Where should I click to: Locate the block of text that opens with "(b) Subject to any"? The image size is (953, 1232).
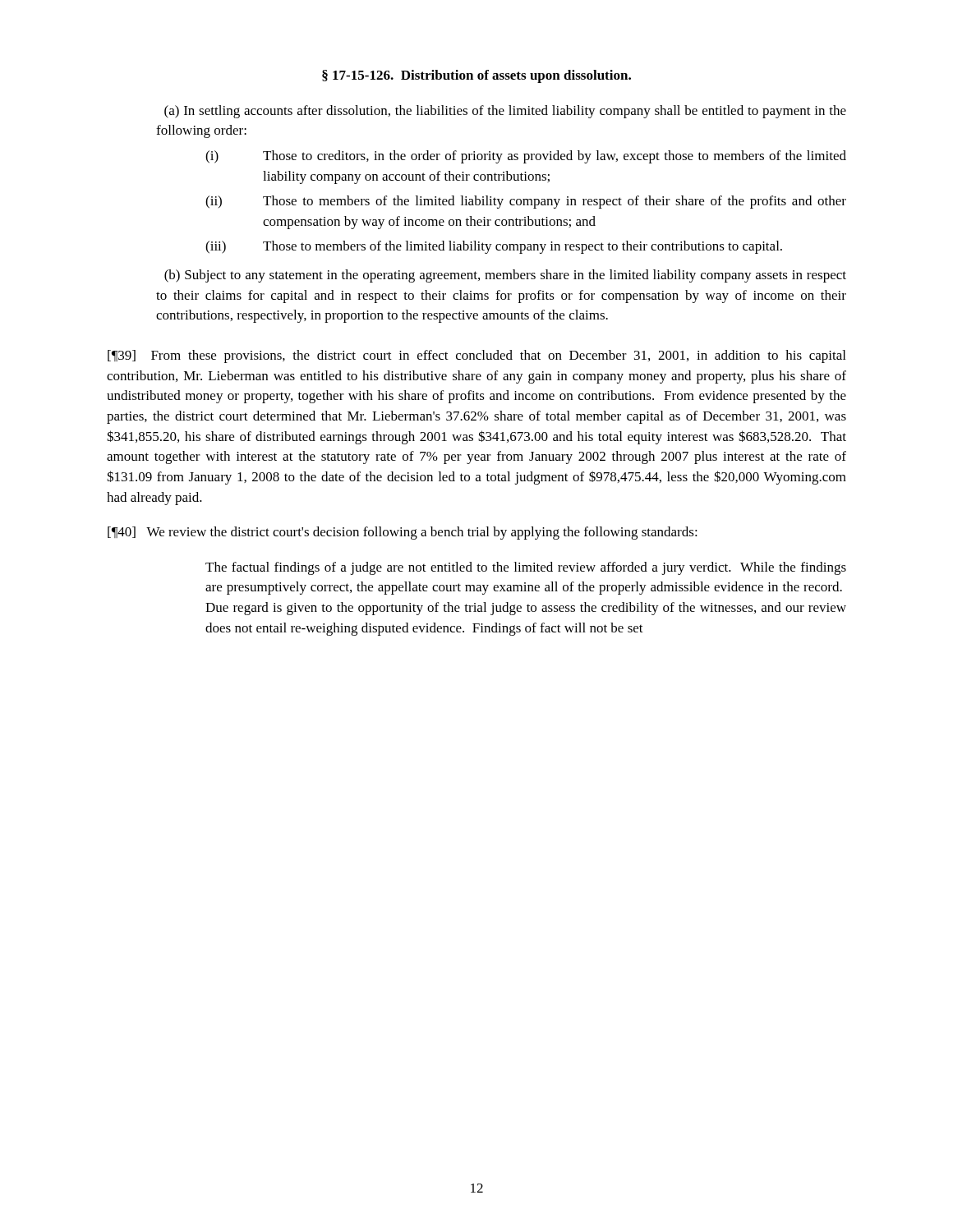point(501,295)
